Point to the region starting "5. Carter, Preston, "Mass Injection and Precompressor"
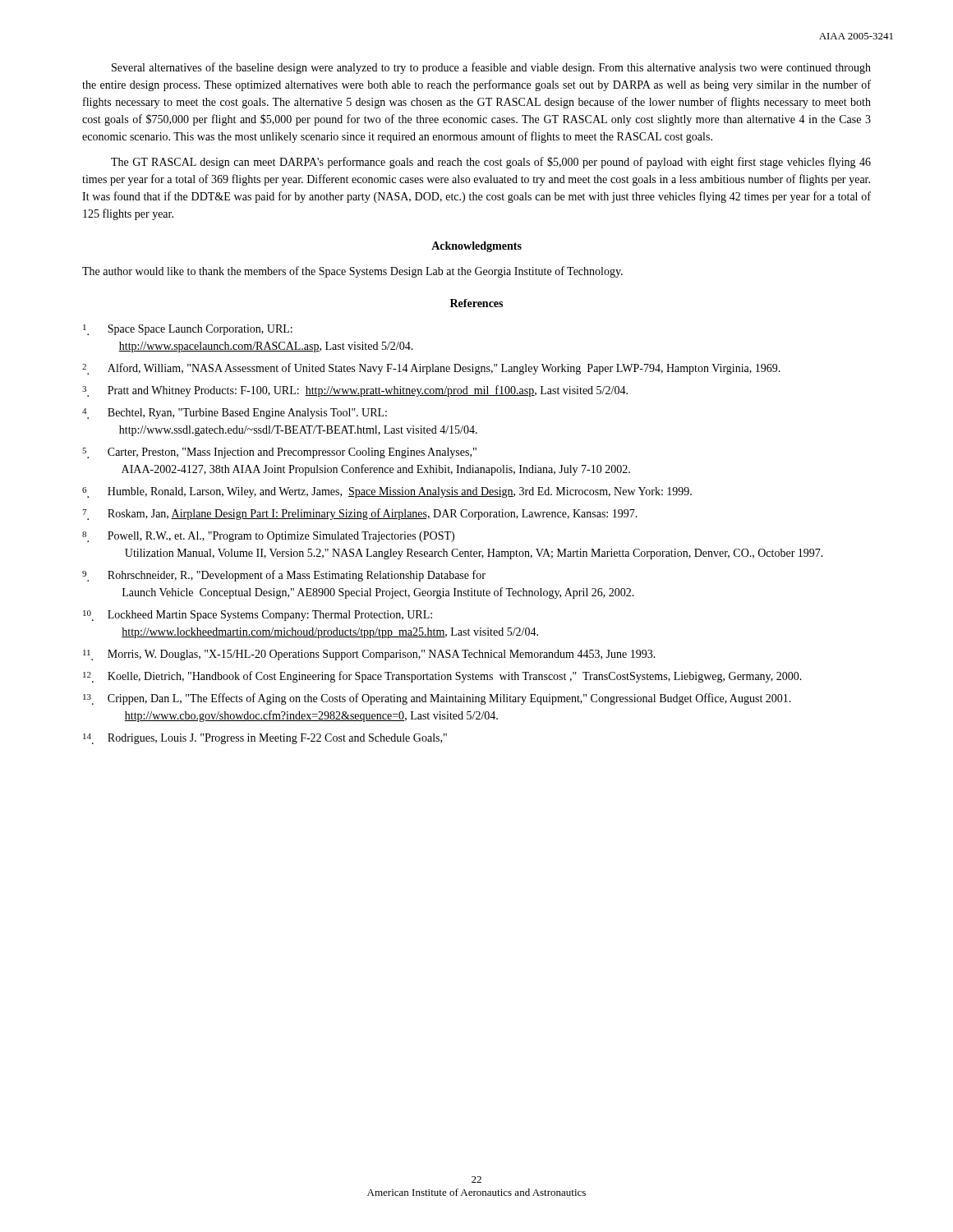 356,460
